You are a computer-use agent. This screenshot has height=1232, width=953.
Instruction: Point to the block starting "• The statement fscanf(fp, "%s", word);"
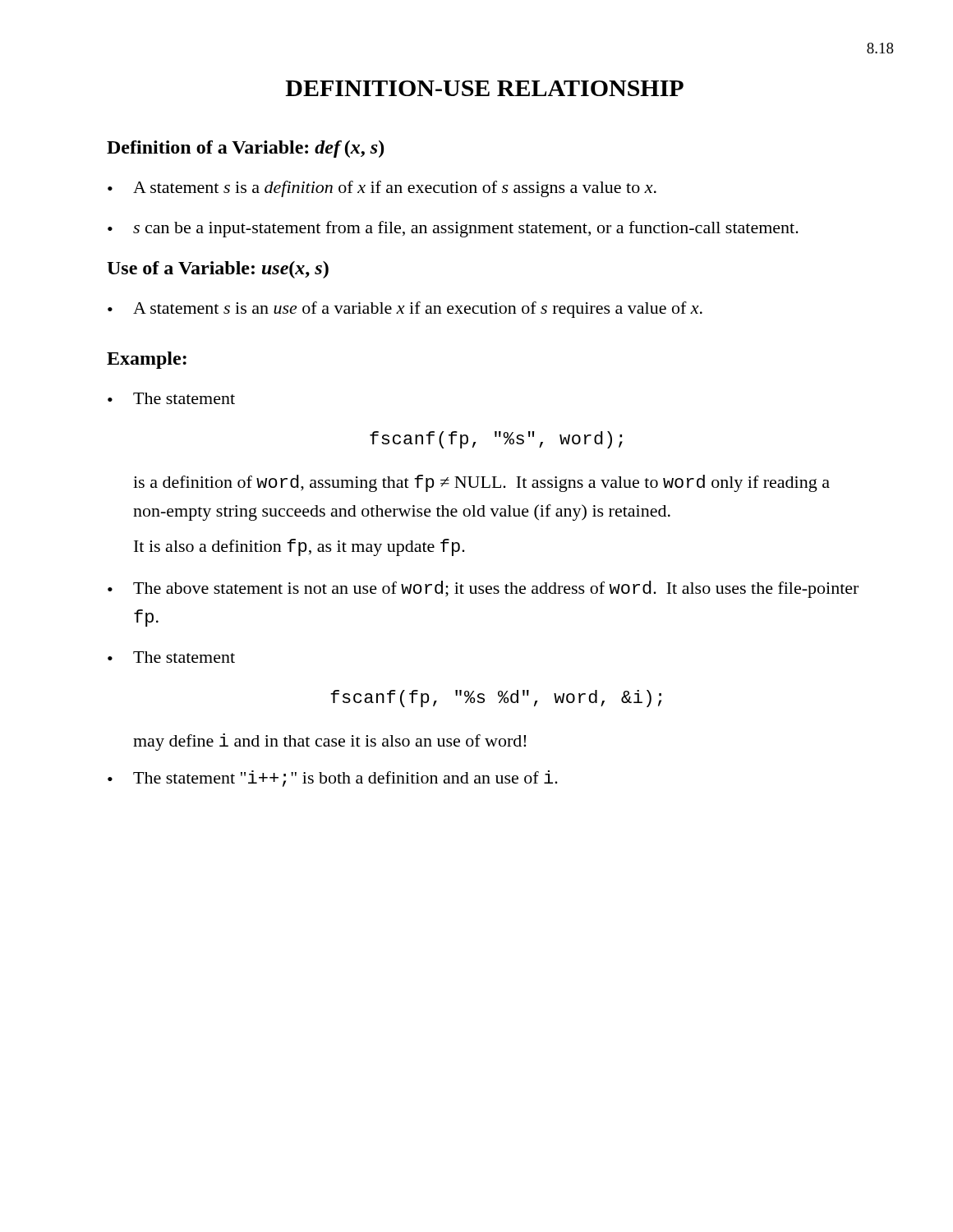(x=485, y=475)
